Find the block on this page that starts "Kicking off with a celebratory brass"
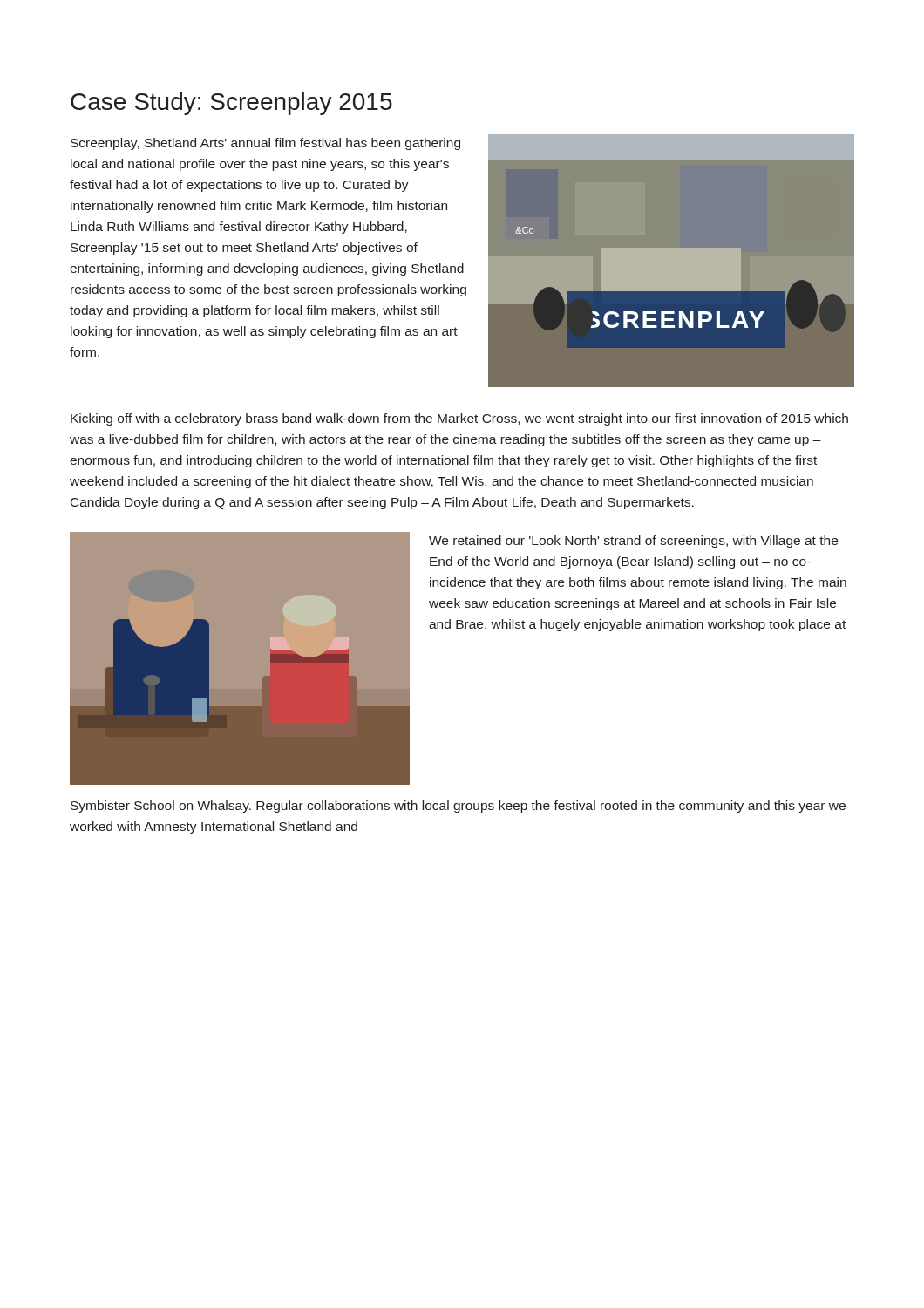 pos(462,460)
